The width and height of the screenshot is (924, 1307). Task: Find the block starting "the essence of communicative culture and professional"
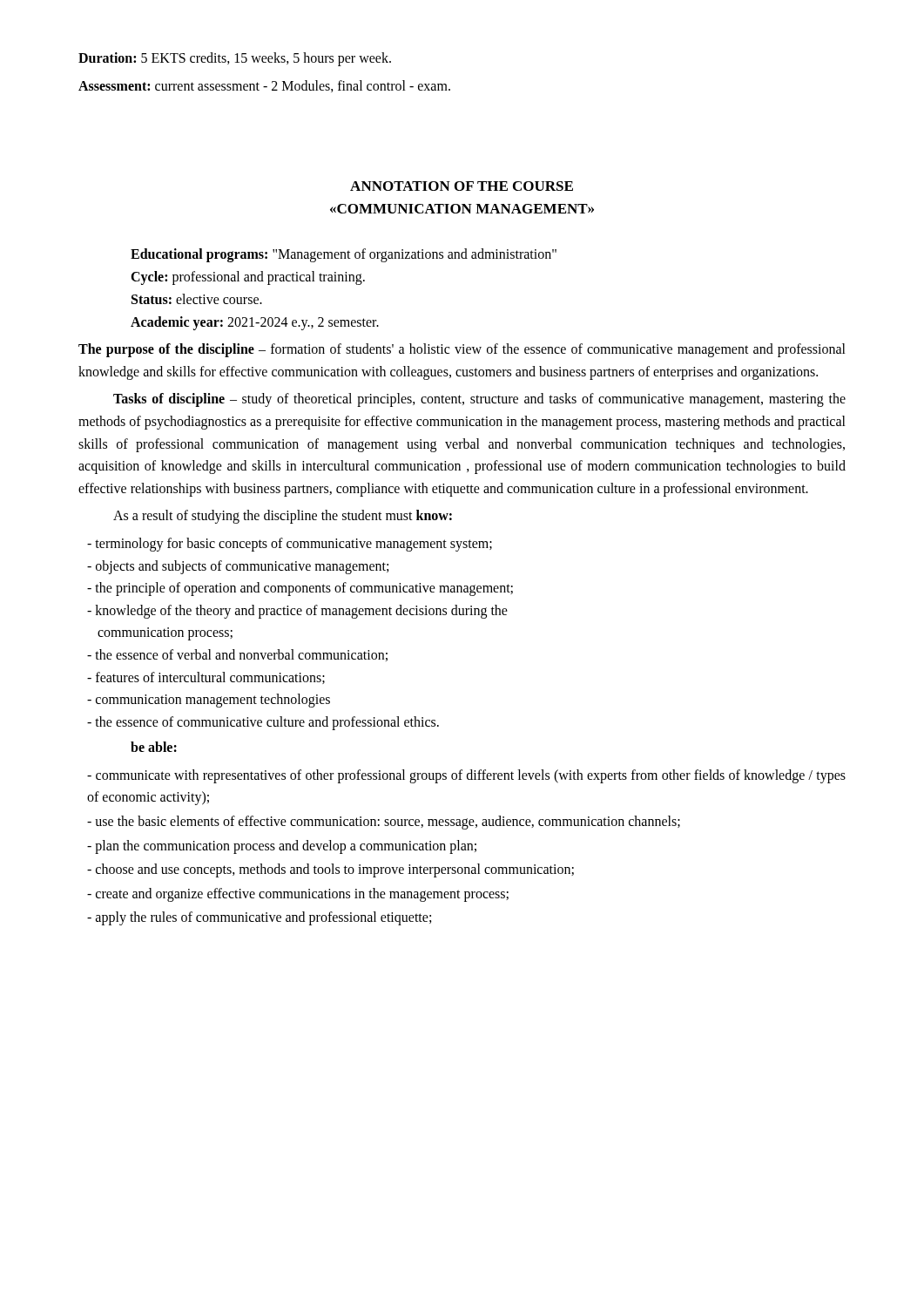263,722
